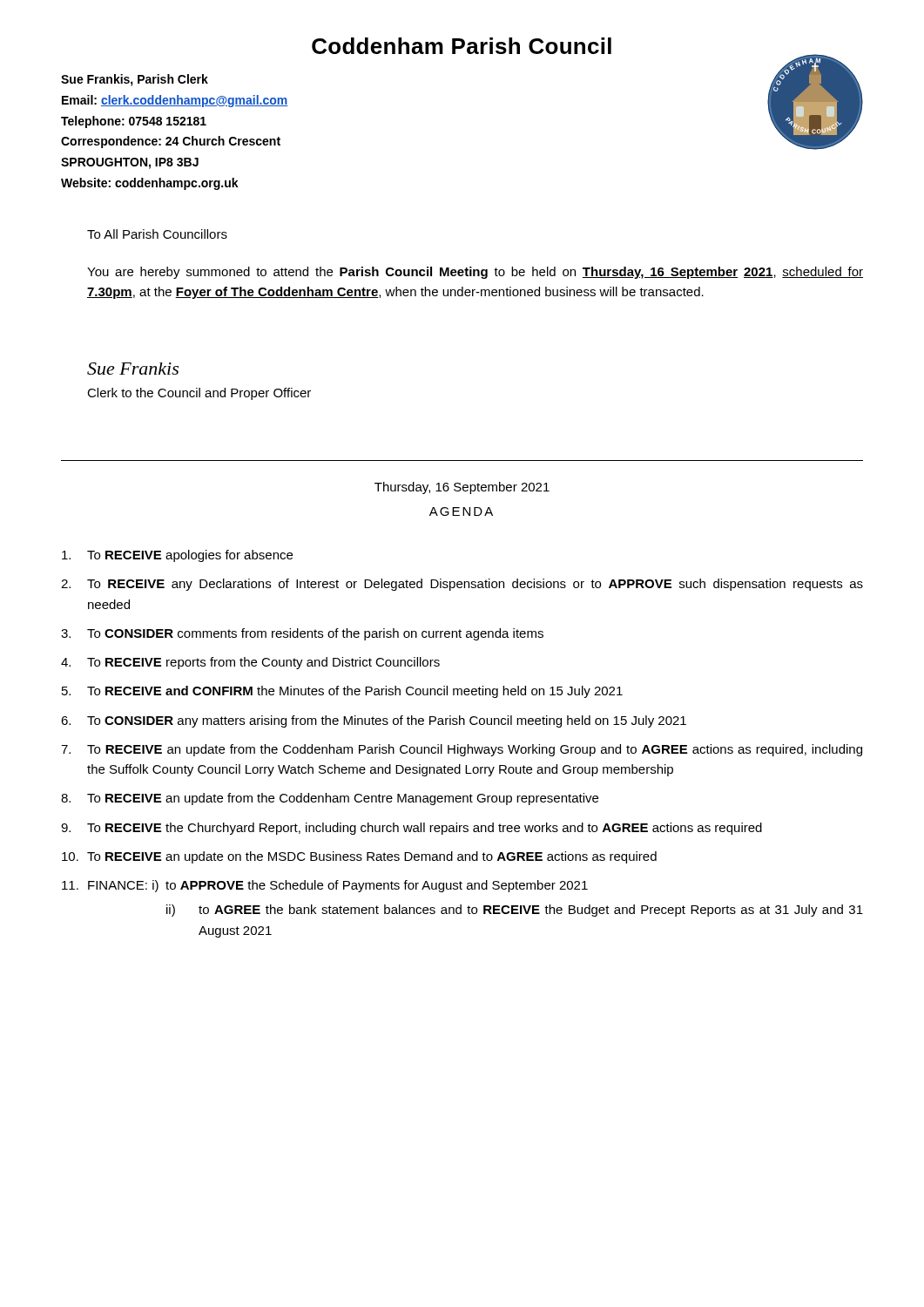Screen dimensions: 1307x924
Task: Locate the block of text that opens with "2. To RECEIVE any Declarations of"
Action: click(462, 594)
